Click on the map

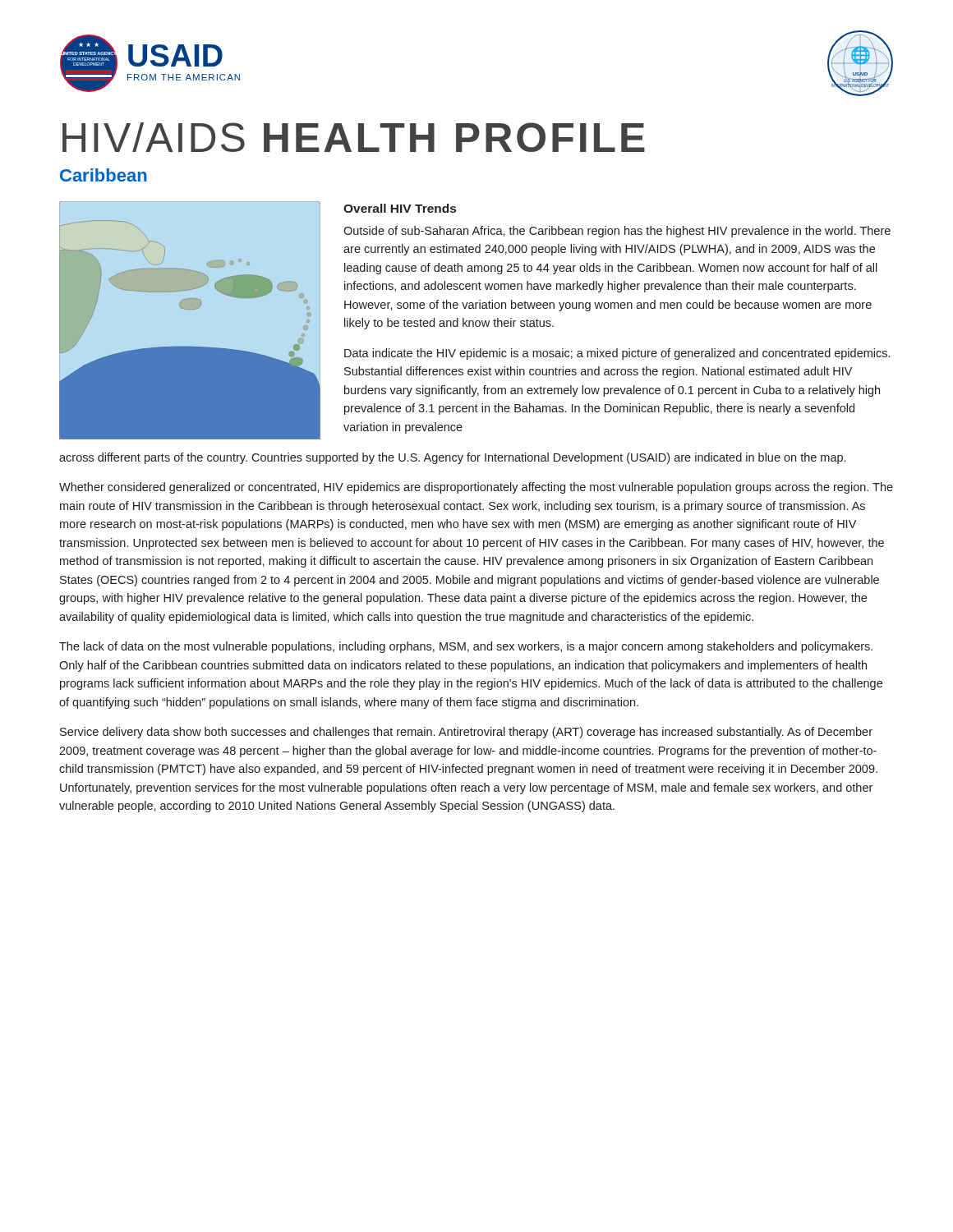pos(190,322)
